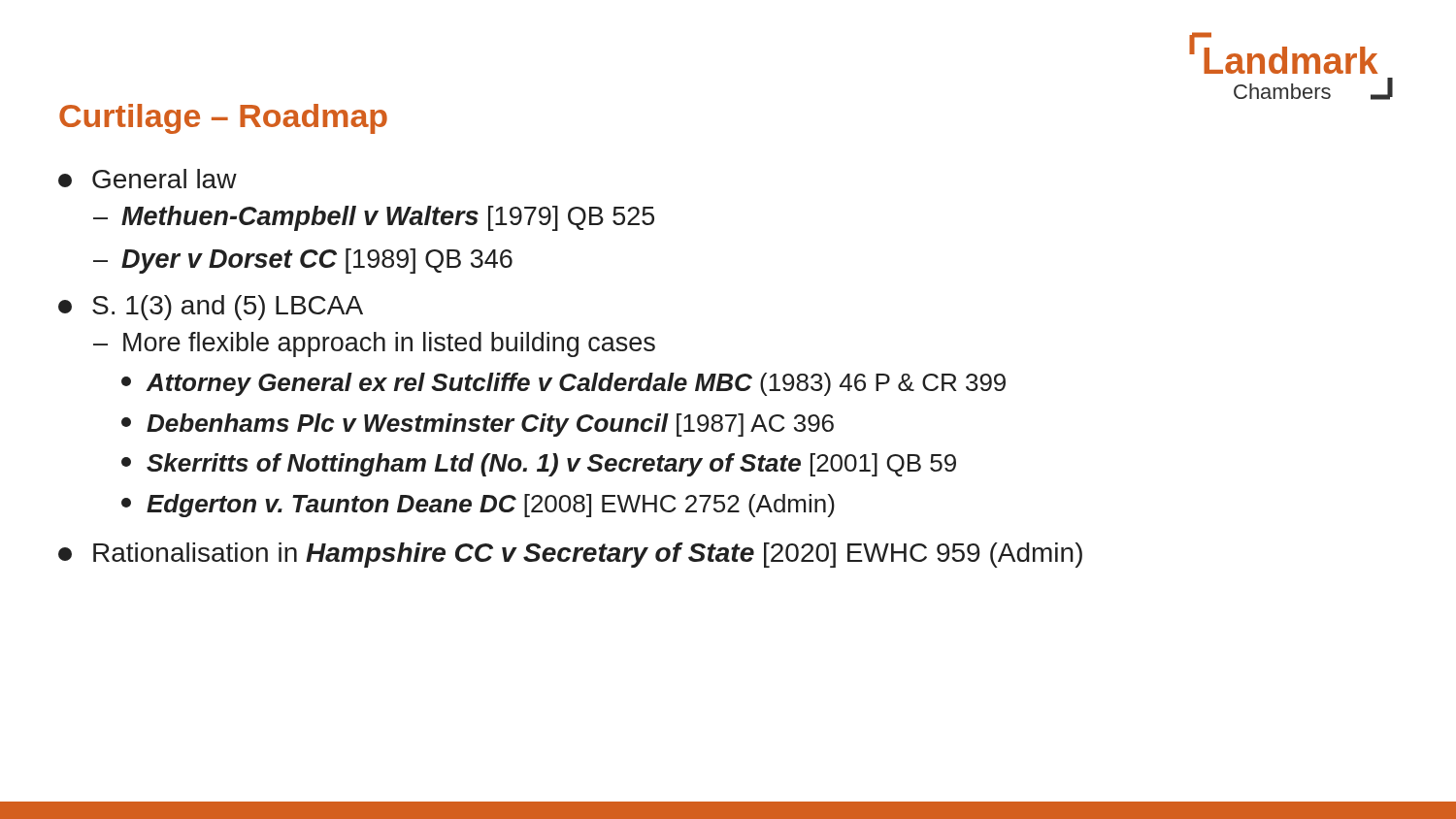This screenshot has width=1456, height=819.
Task: Find a logo
Action: (x=1291, y=73)
